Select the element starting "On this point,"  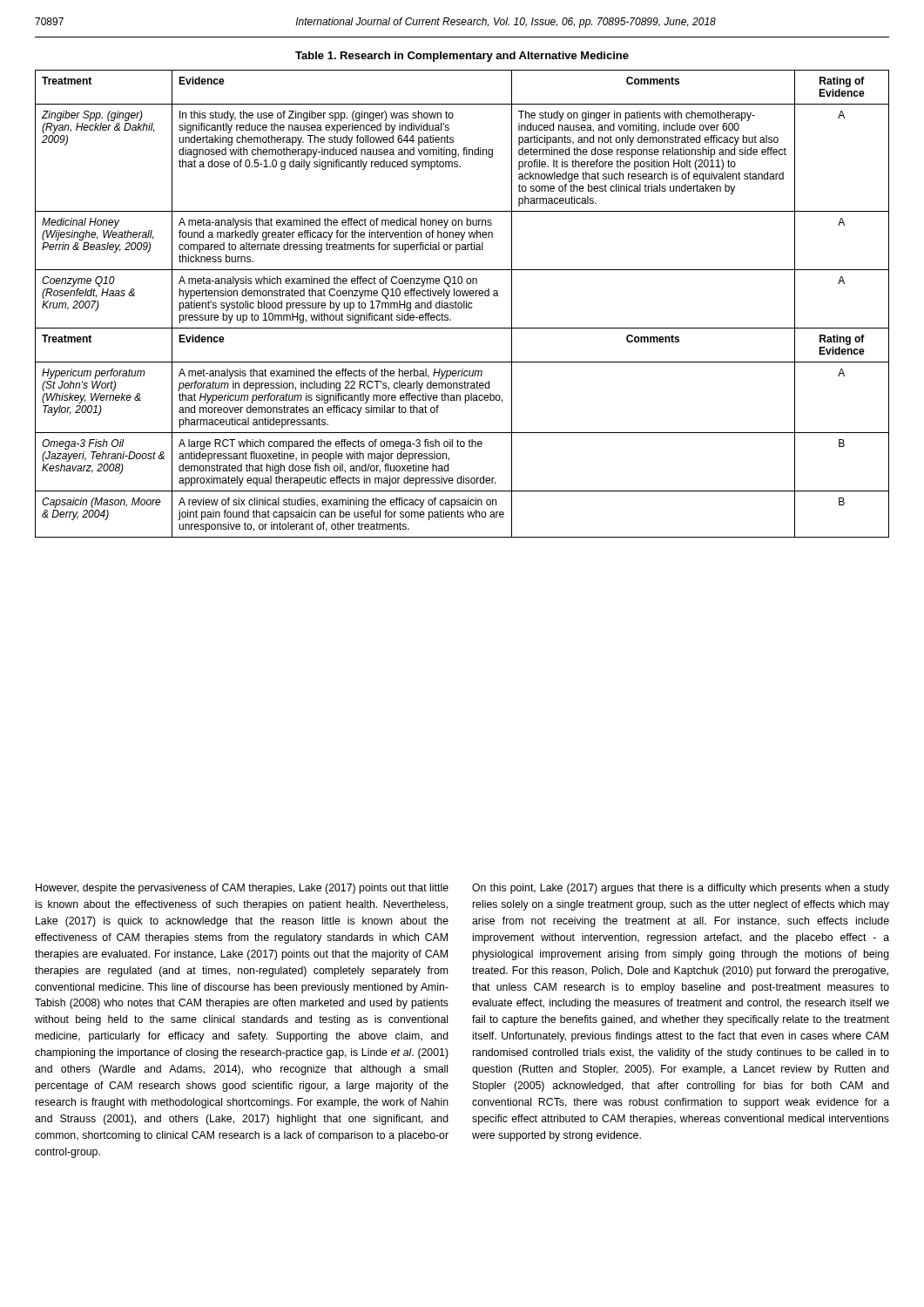click(x=681, y=1012)
